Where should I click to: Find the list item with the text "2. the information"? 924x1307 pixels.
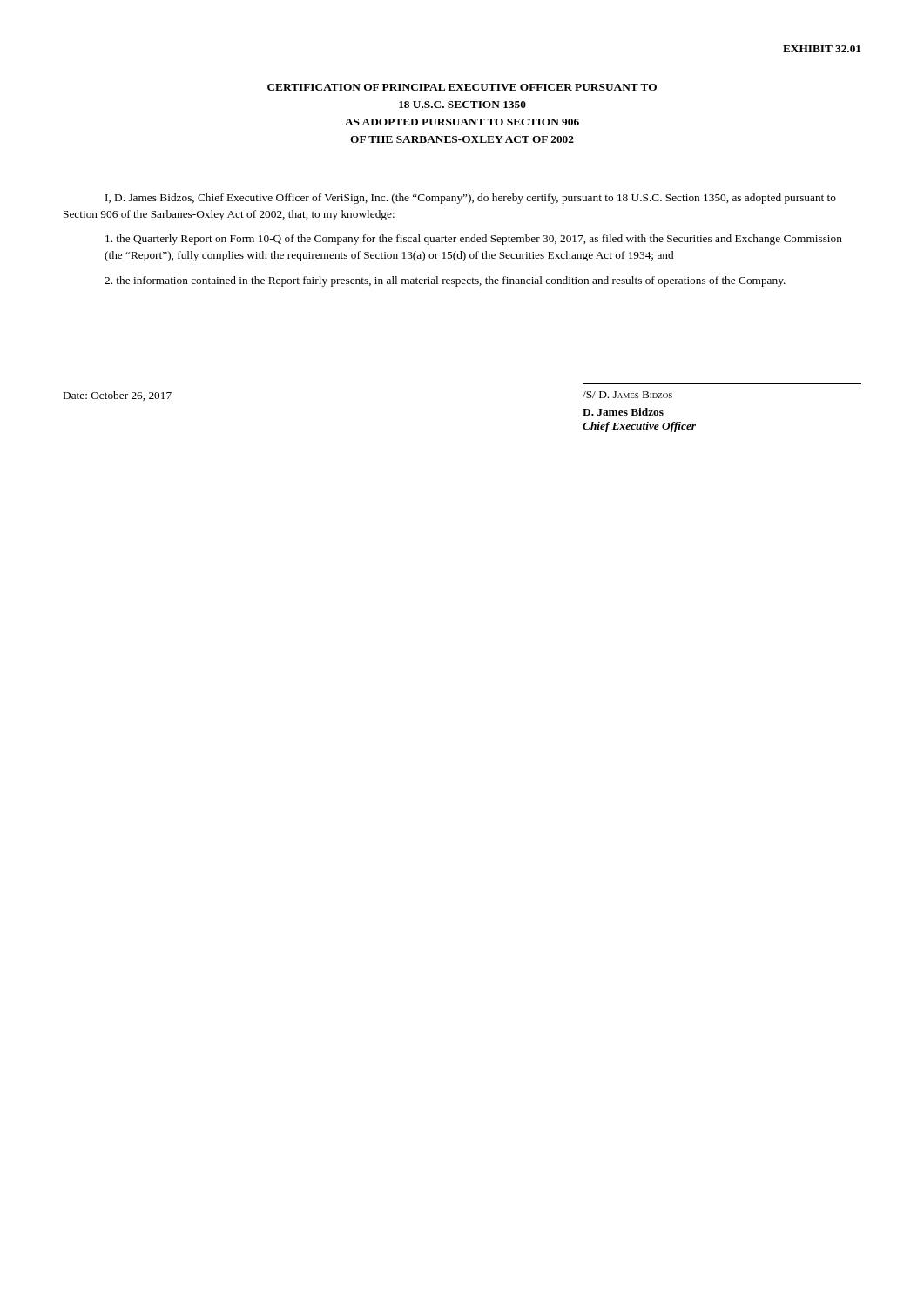pos(483,281)
